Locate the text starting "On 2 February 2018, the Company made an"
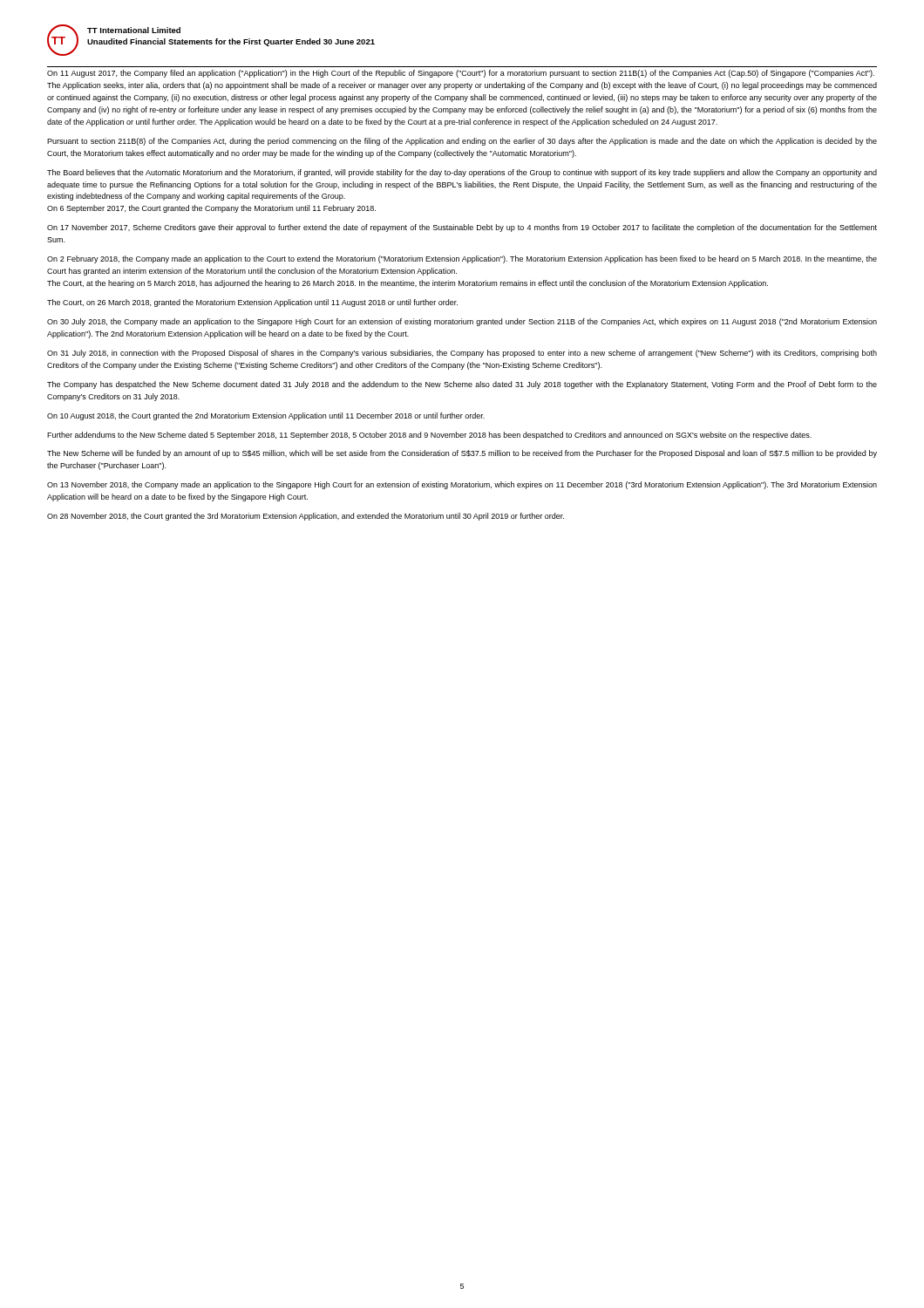 pyautogui.click(x=462, y=271)
